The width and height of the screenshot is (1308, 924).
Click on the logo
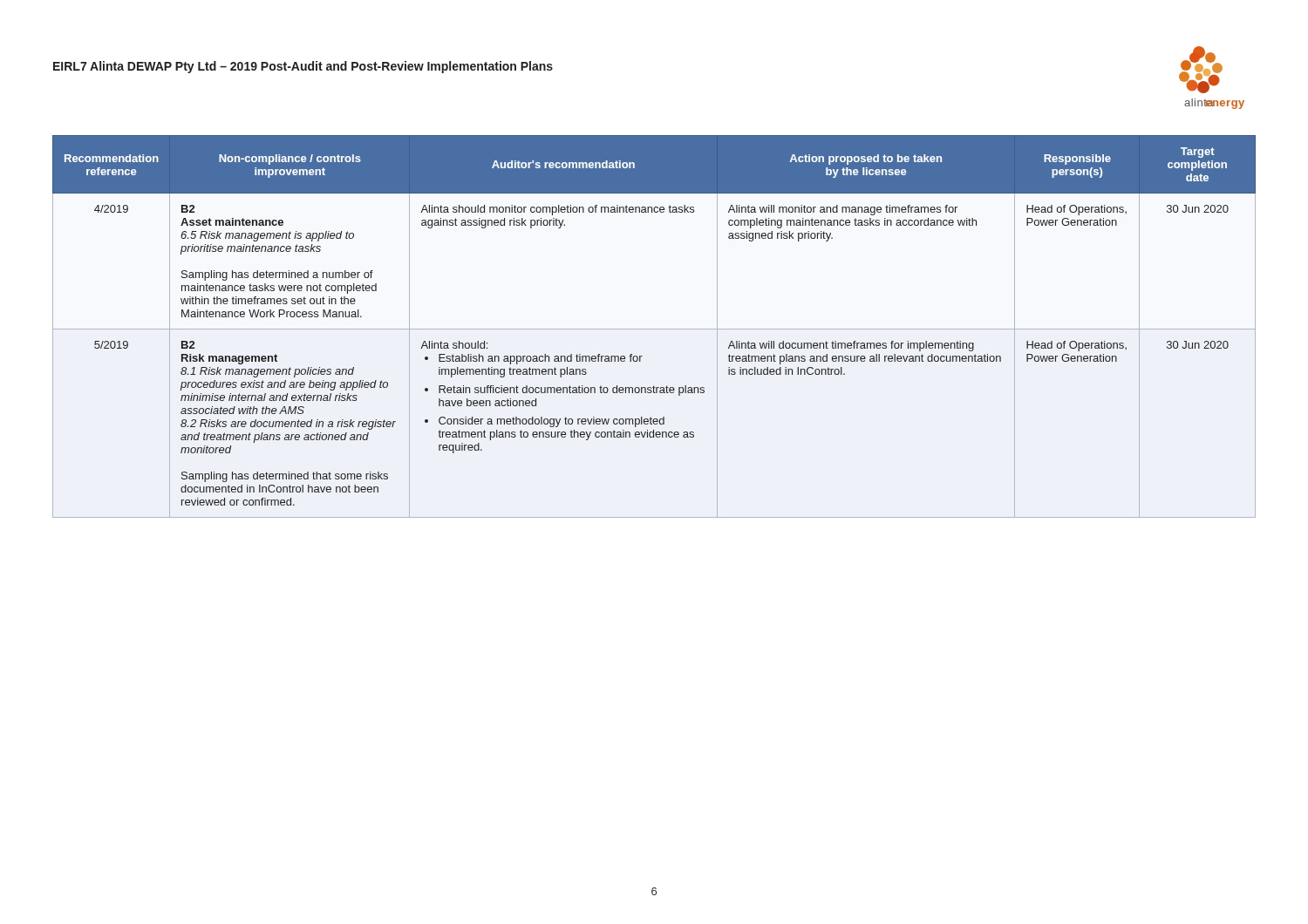click(x=1199, y=78)
